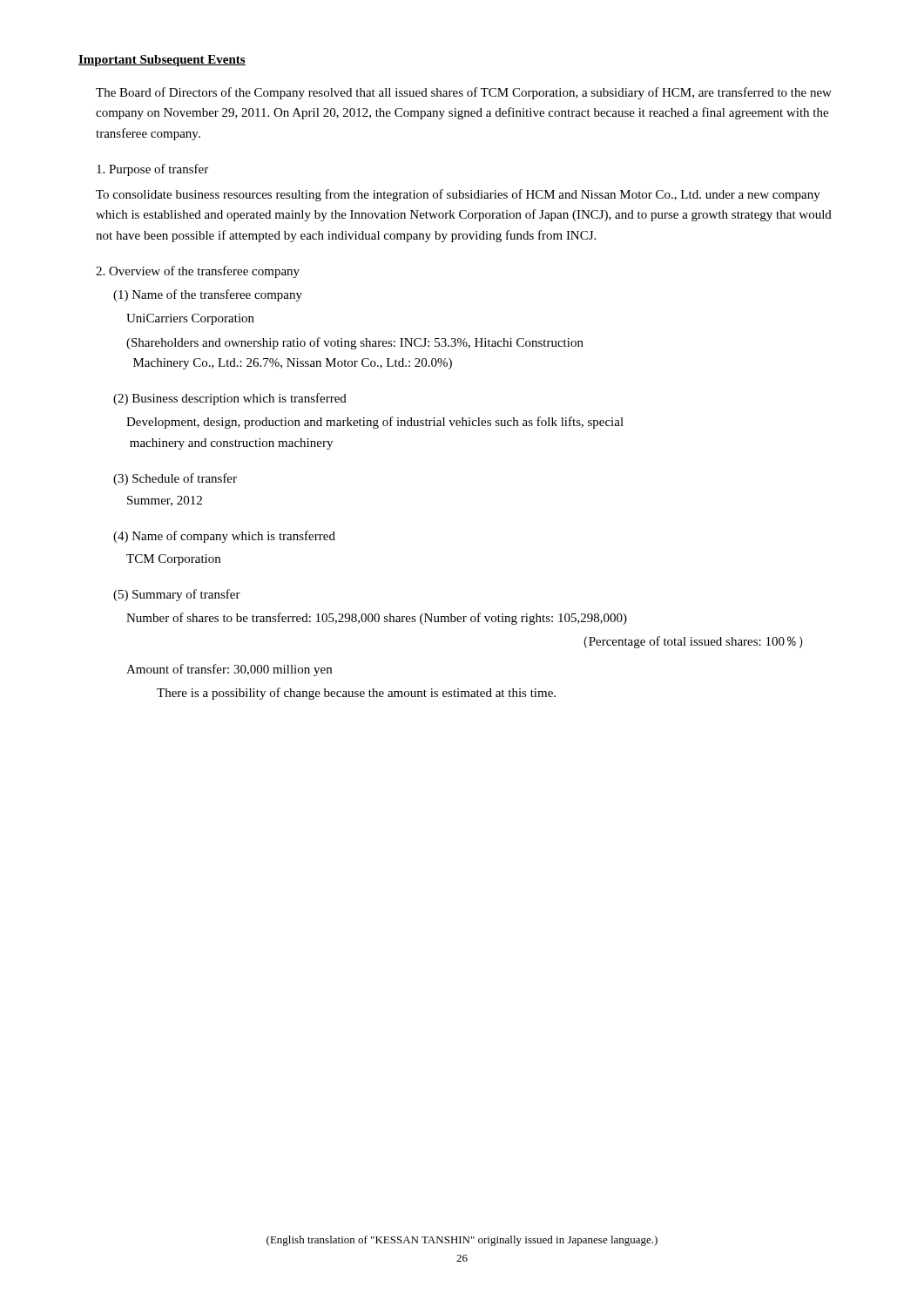Click on the text block that says "Development, design, production and marketing of"

pos(375,432)
